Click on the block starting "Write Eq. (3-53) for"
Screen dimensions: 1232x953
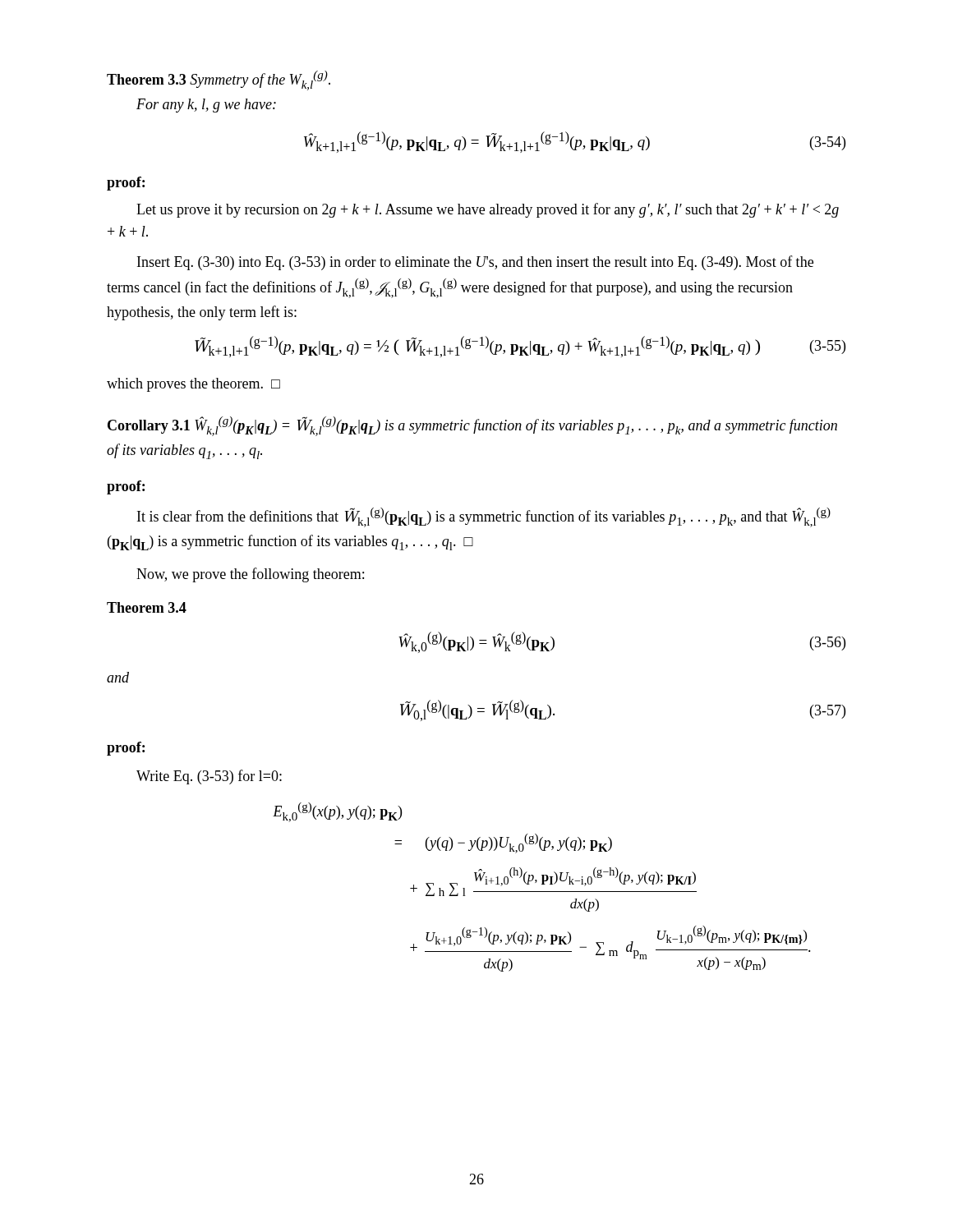(x=209, y=776)
